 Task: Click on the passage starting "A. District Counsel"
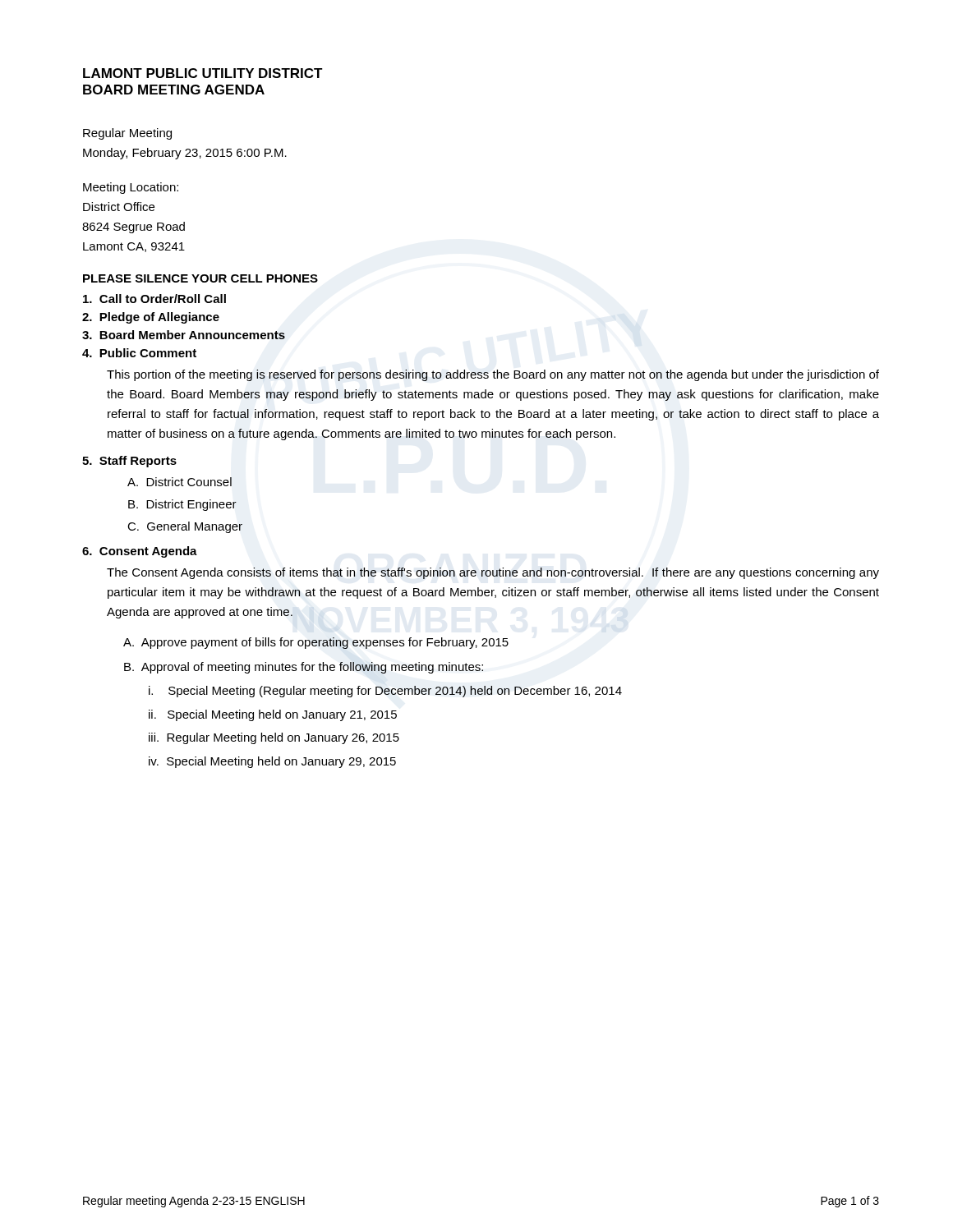(x=180, y=482)
